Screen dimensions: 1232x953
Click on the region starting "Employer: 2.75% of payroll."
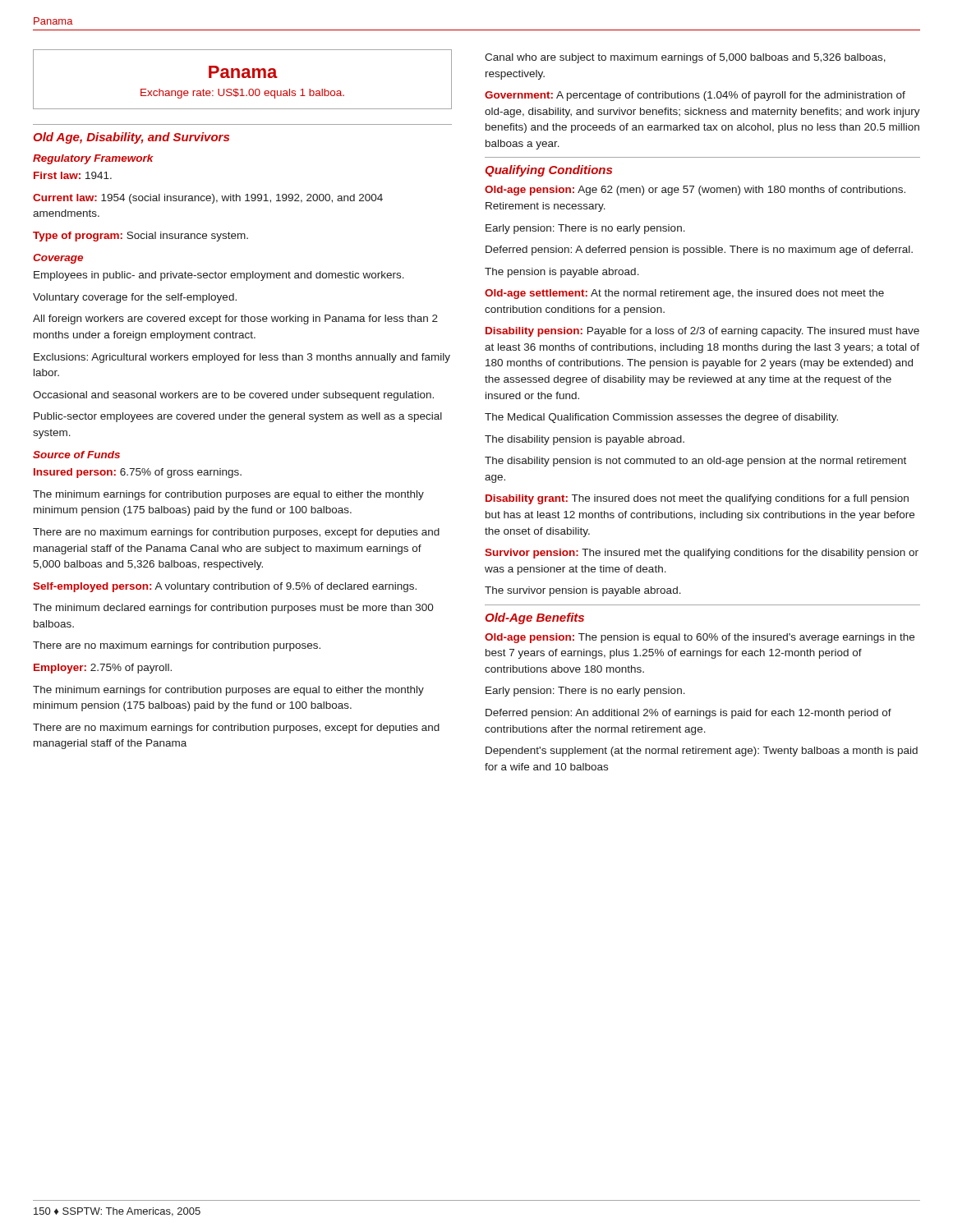point(103,669)
